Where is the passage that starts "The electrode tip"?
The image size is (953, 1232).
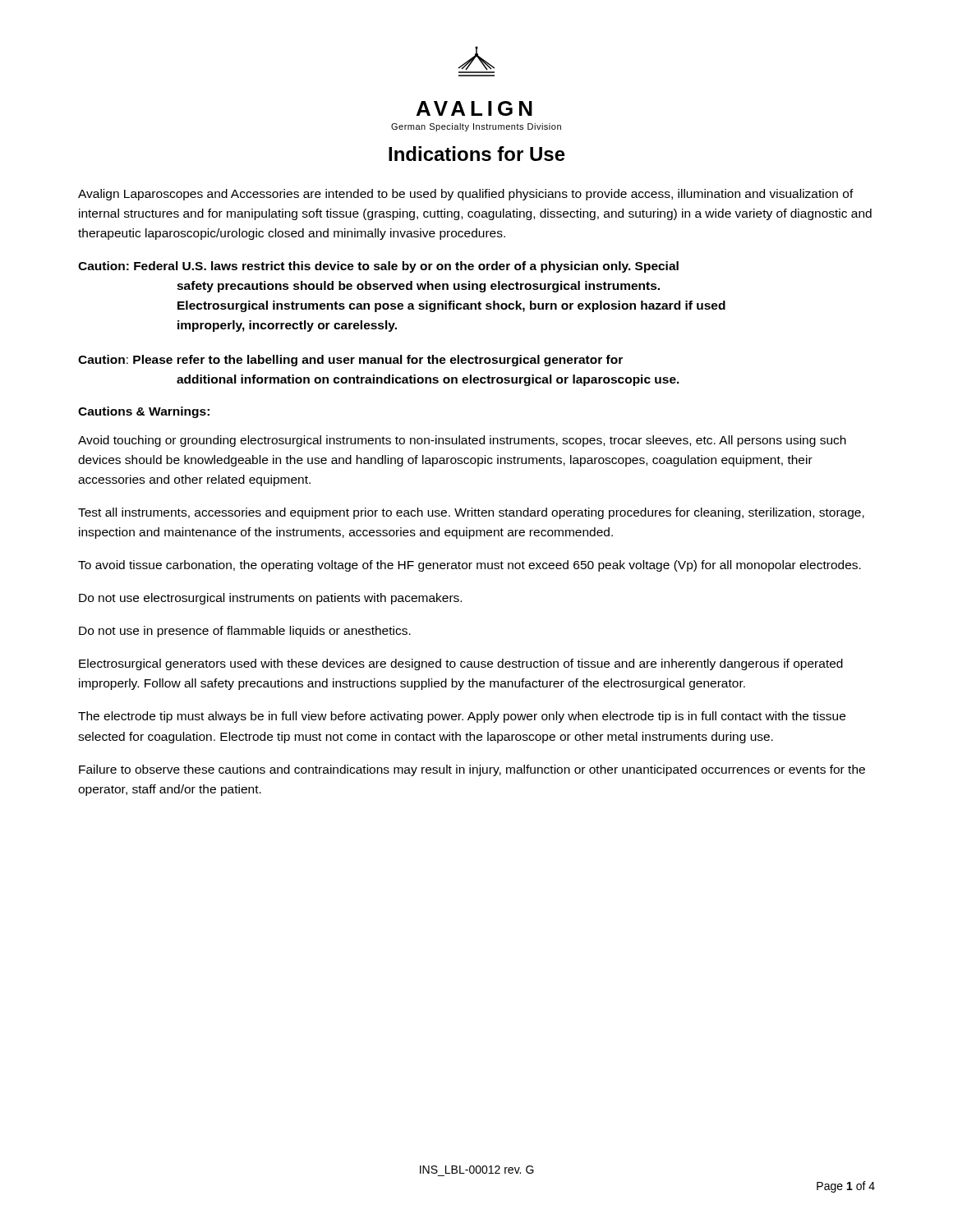coord(462,726)
